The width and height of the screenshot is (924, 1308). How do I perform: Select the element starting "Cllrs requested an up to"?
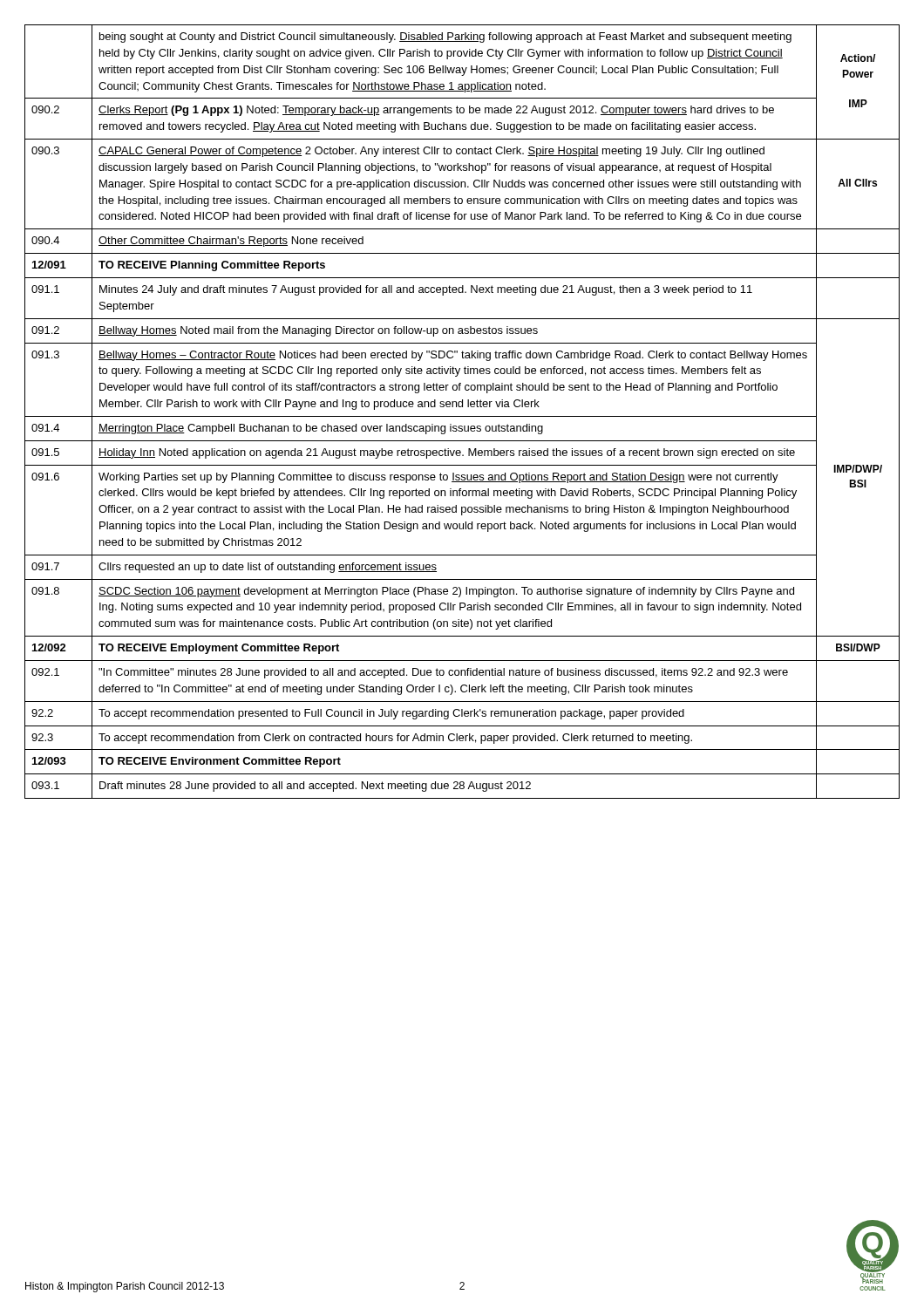(268, 566)
